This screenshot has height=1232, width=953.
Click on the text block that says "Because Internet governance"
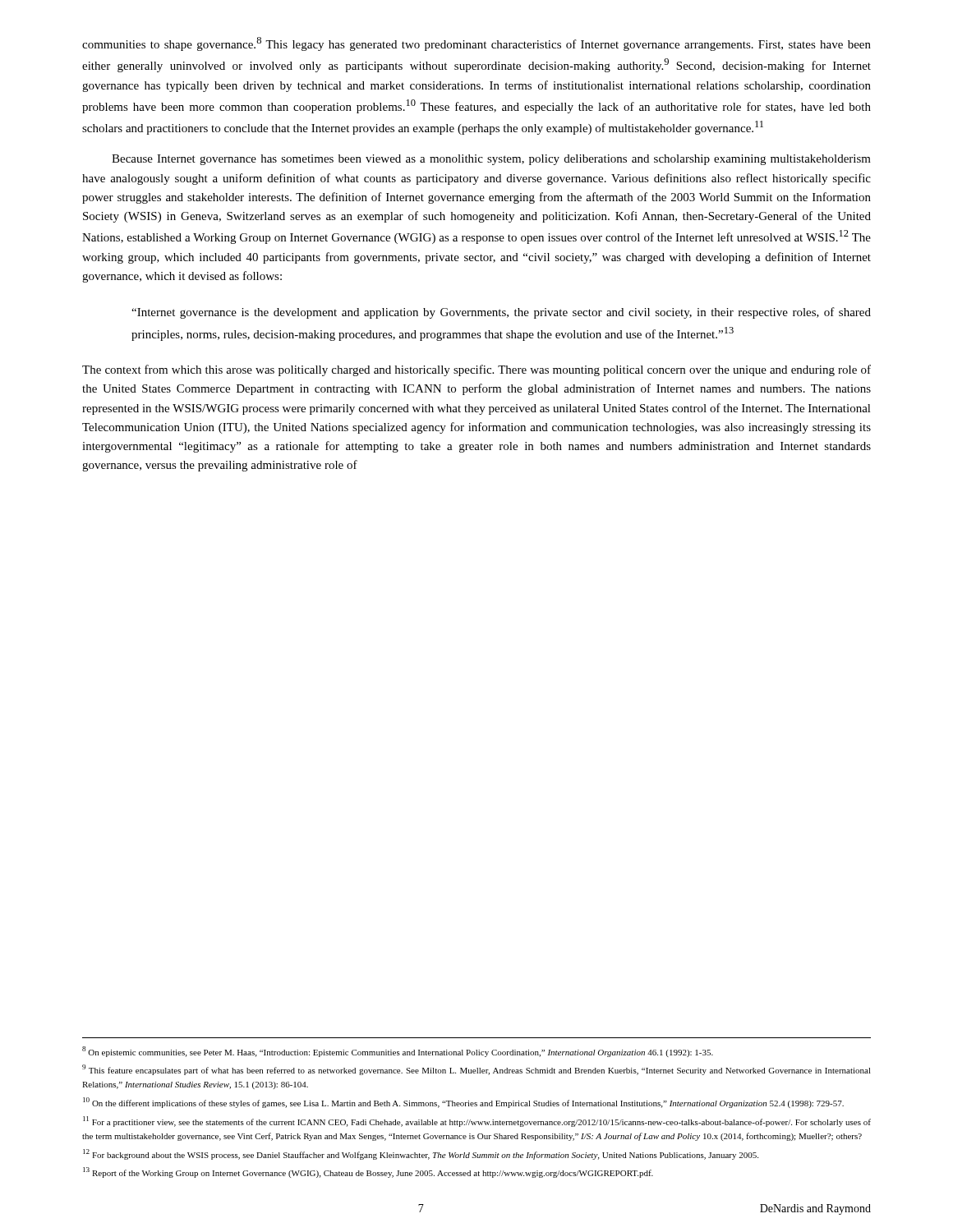click(476, 218)
